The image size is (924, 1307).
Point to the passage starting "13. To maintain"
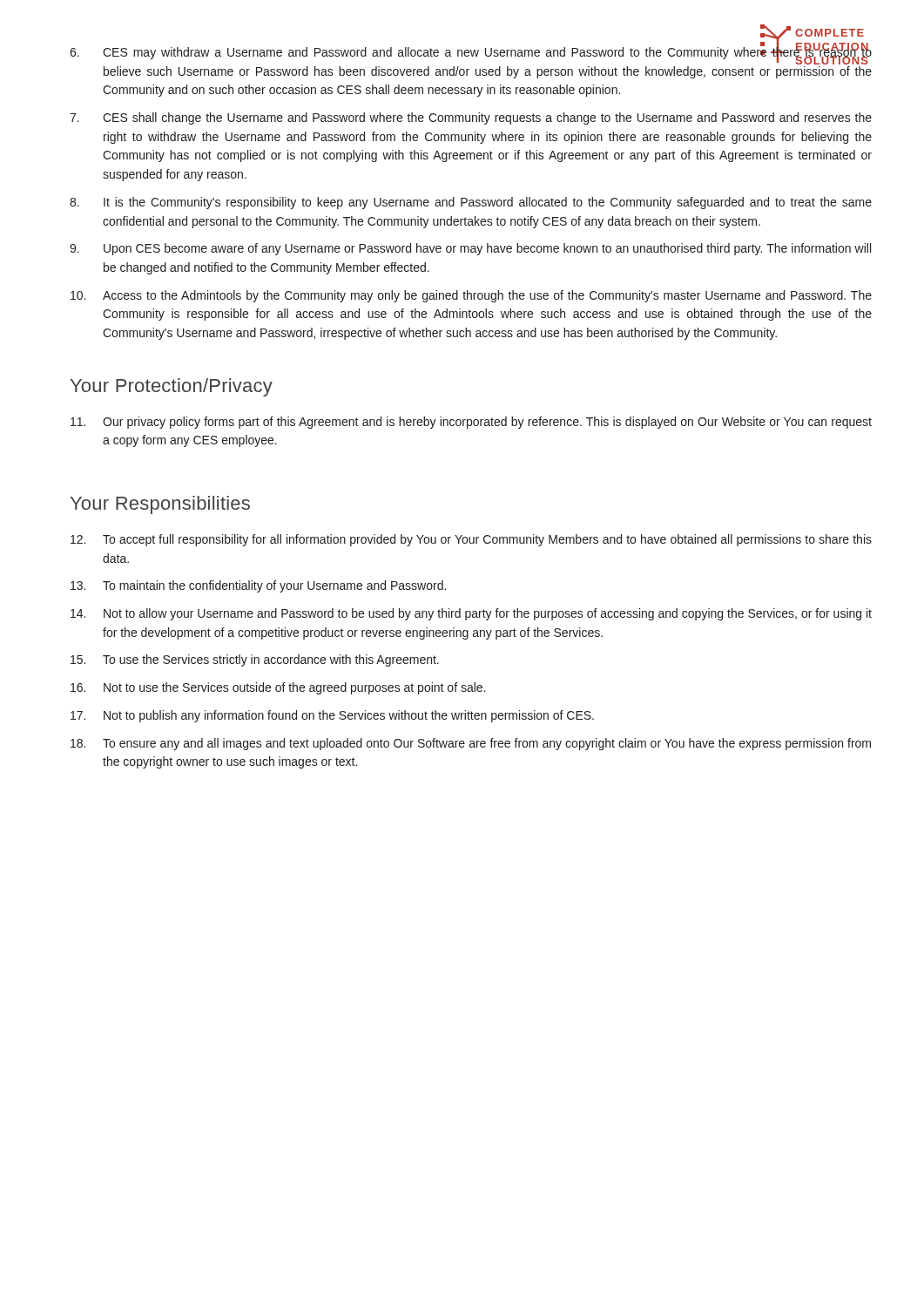(x=258, y=586)
